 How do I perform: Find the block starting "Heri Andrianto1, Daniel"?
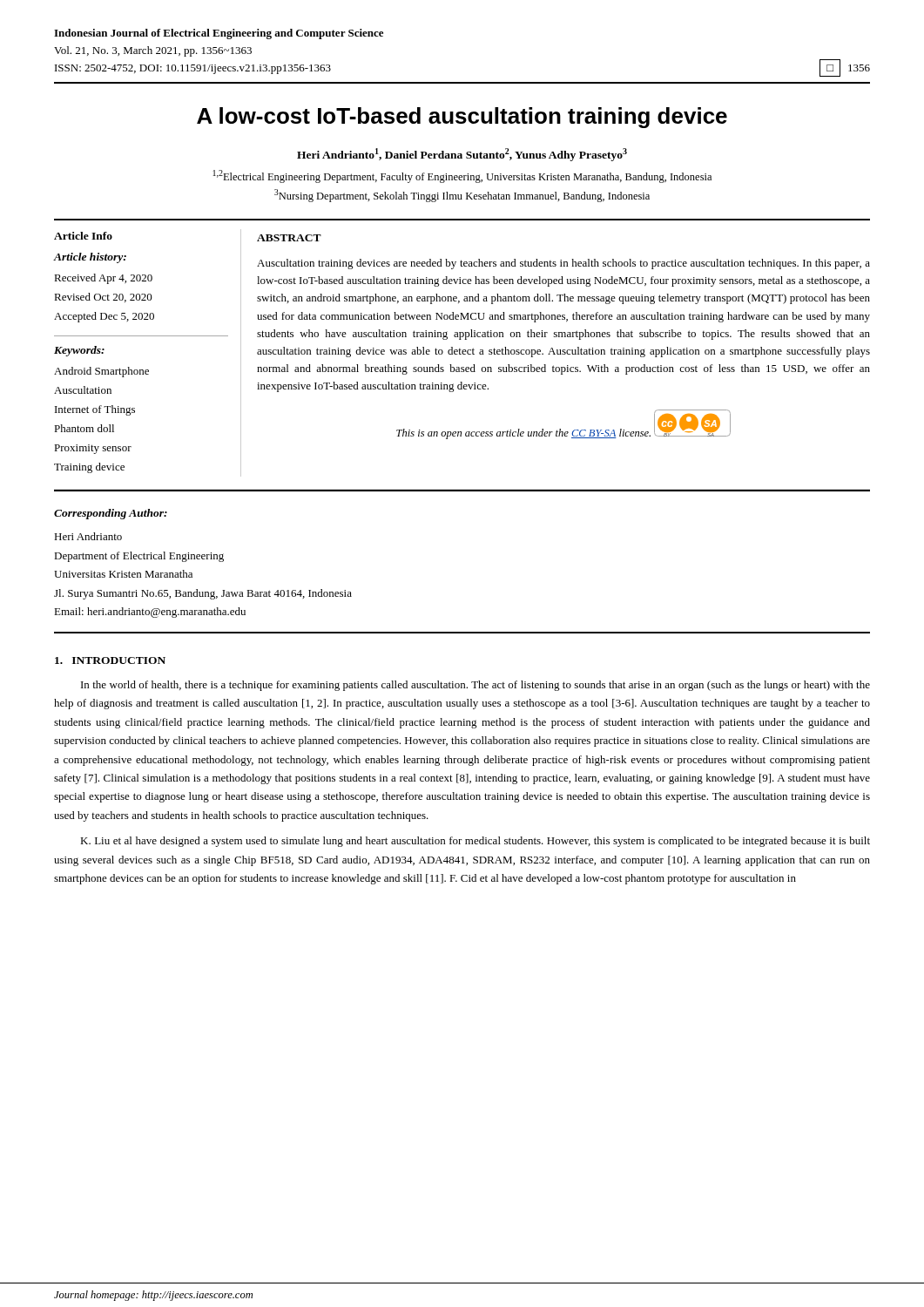pos(462,154)
